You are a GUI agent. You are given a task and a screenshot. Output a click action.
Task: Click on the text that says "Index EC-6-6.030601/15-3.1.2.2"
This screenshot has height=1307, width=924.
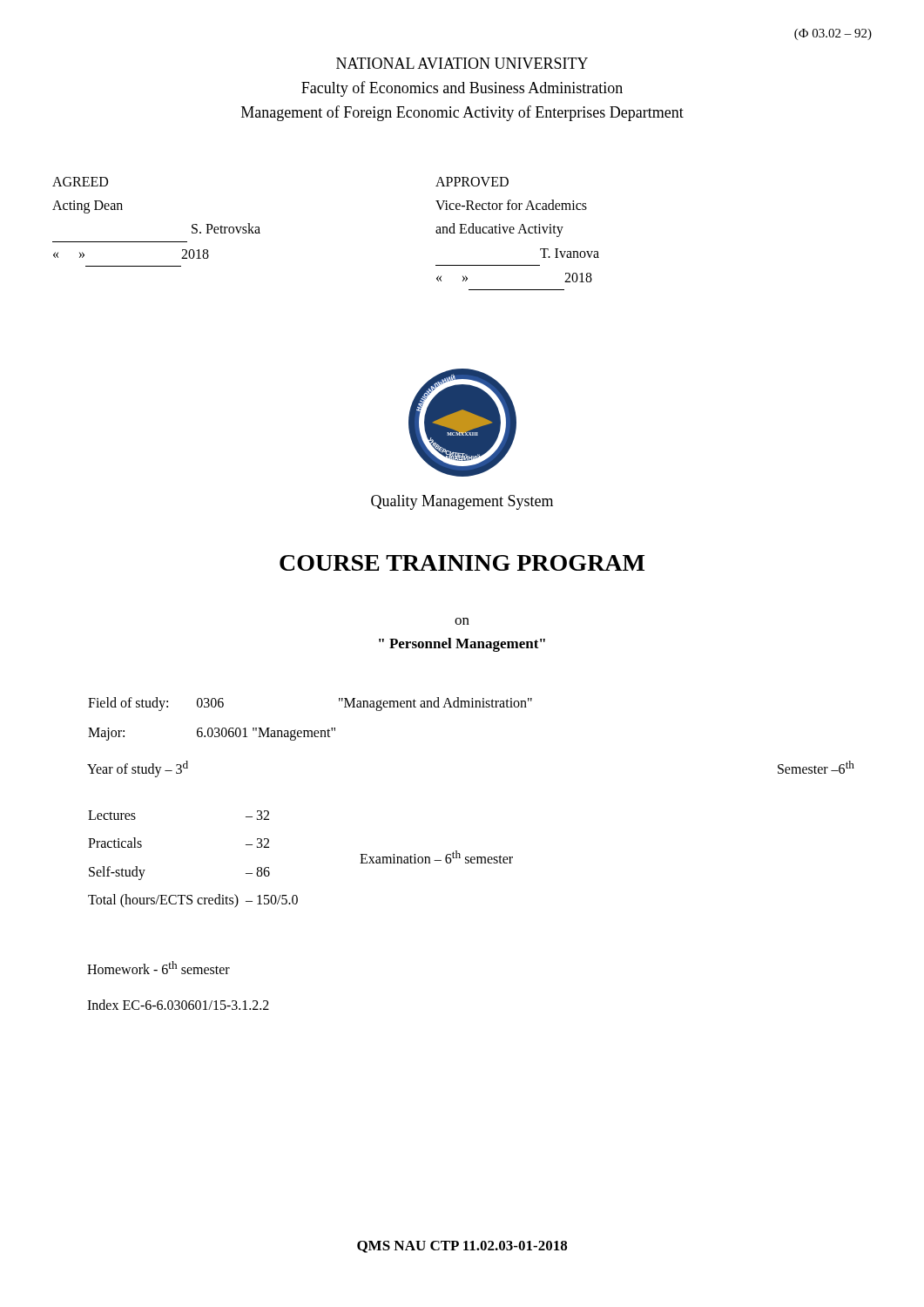point(178,1005)
